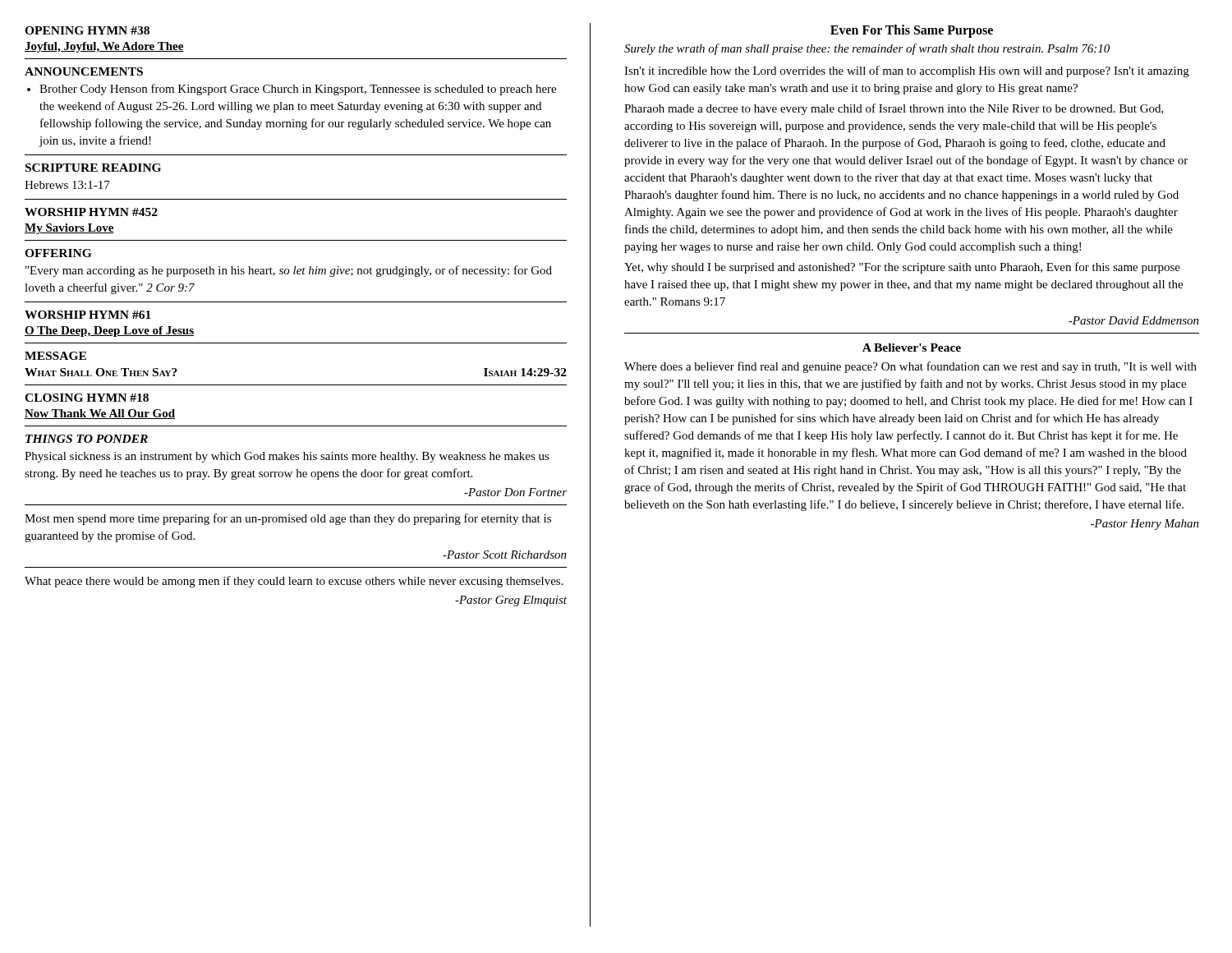This screenshot has height=953, width=1232.
Task: Click where it says "WORSHIP HYMN #452"
Action: [91, 212]
